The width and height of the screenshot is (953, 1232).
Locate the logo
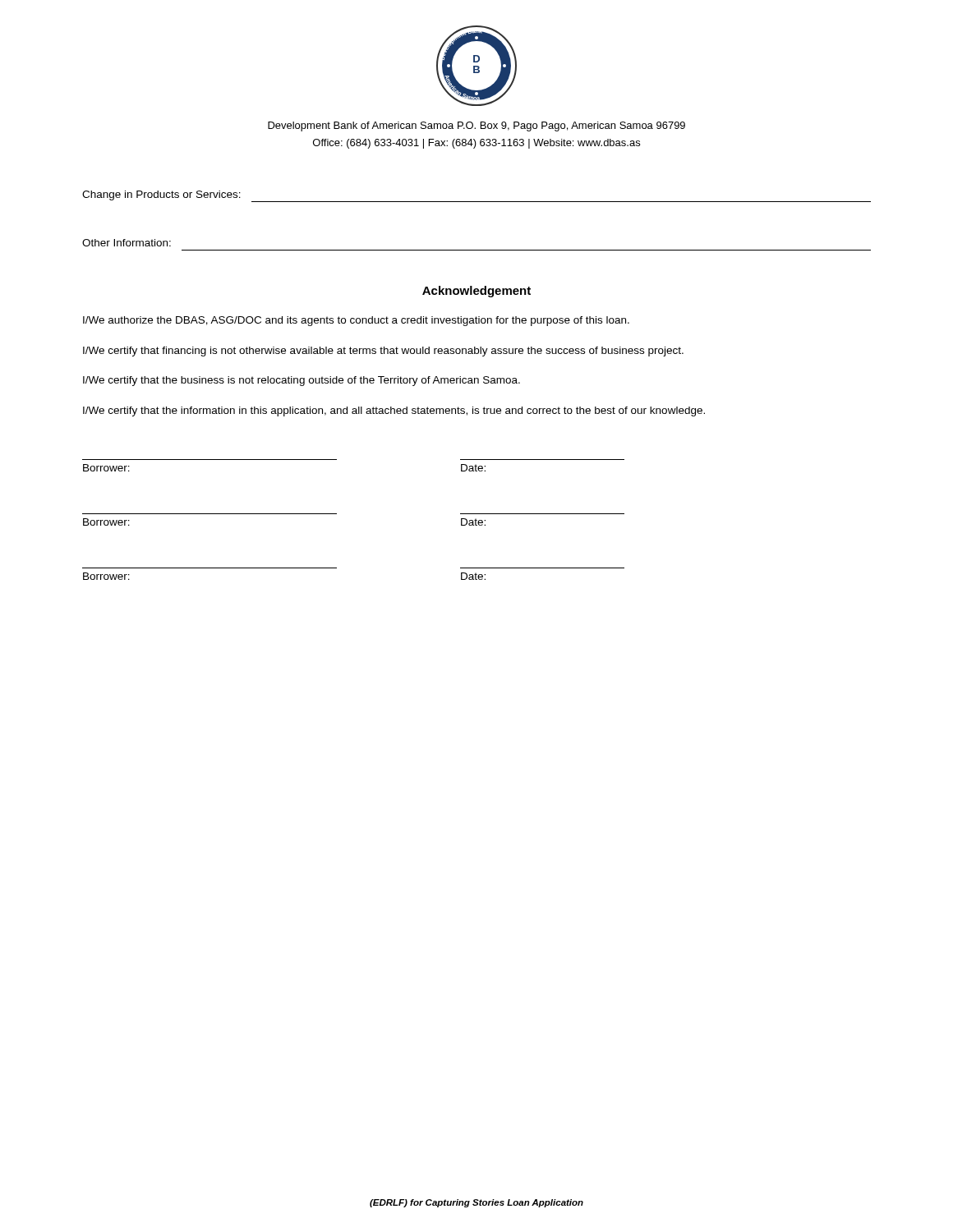click(476, 67)
